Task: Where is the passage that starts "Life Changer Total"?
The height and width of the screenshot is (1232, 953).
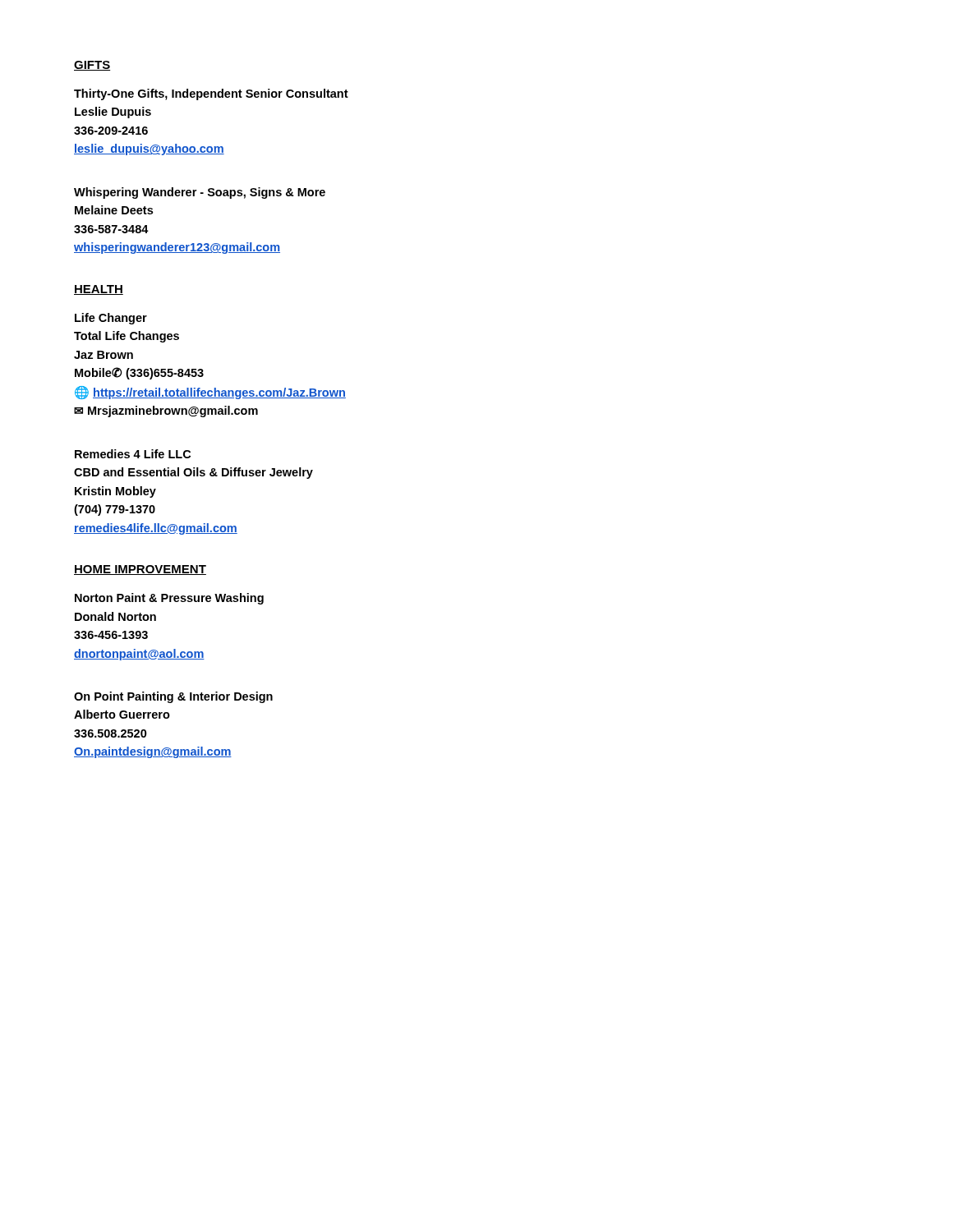Action: pyautogui.click(x=111, y=319)
